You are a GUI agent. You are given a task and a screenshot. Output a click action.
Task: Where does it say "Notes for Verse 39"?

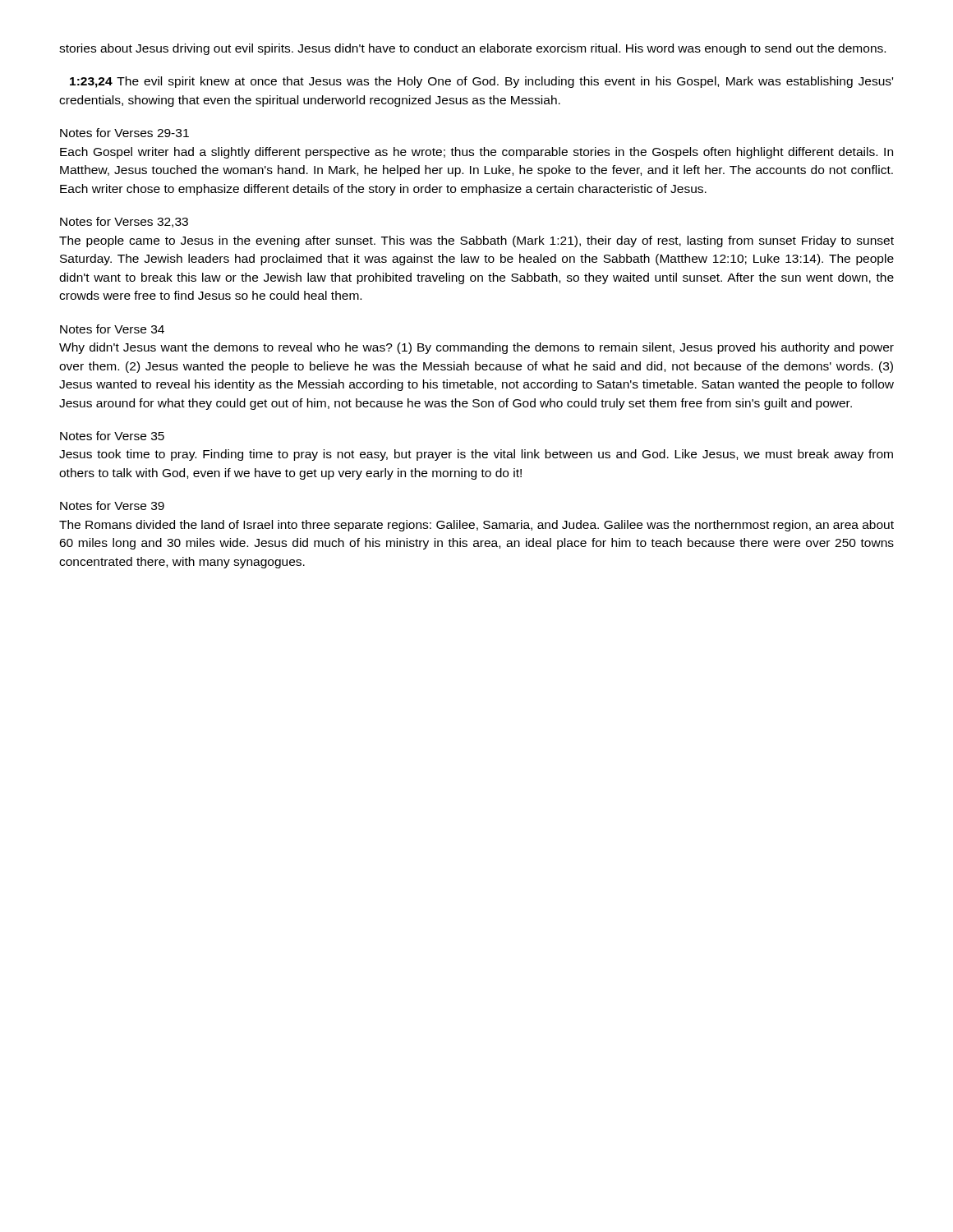[112, 506]
